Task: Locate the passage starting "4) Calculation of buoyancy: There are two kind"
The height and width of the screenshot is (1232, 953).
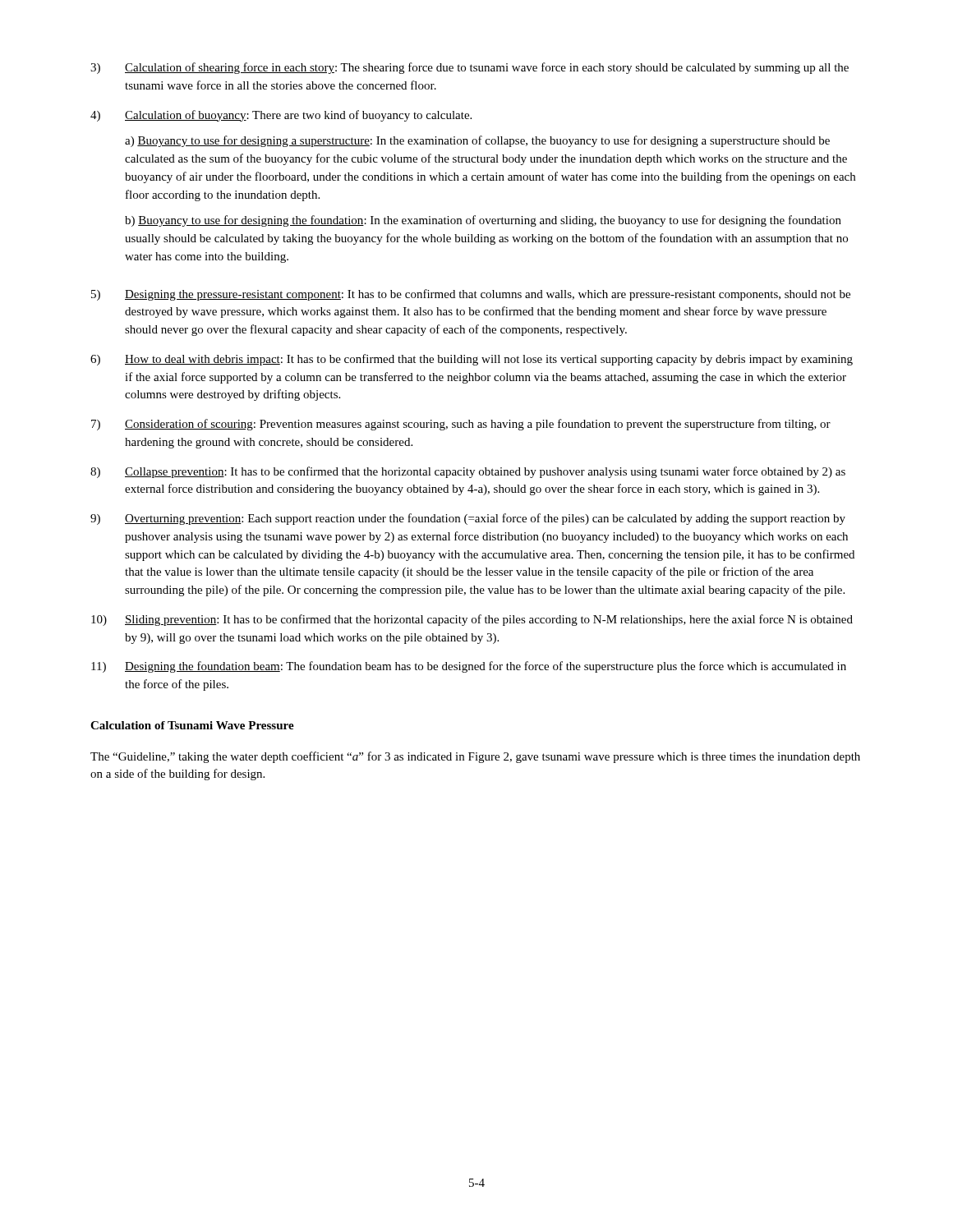Action: tap(476, 190)
